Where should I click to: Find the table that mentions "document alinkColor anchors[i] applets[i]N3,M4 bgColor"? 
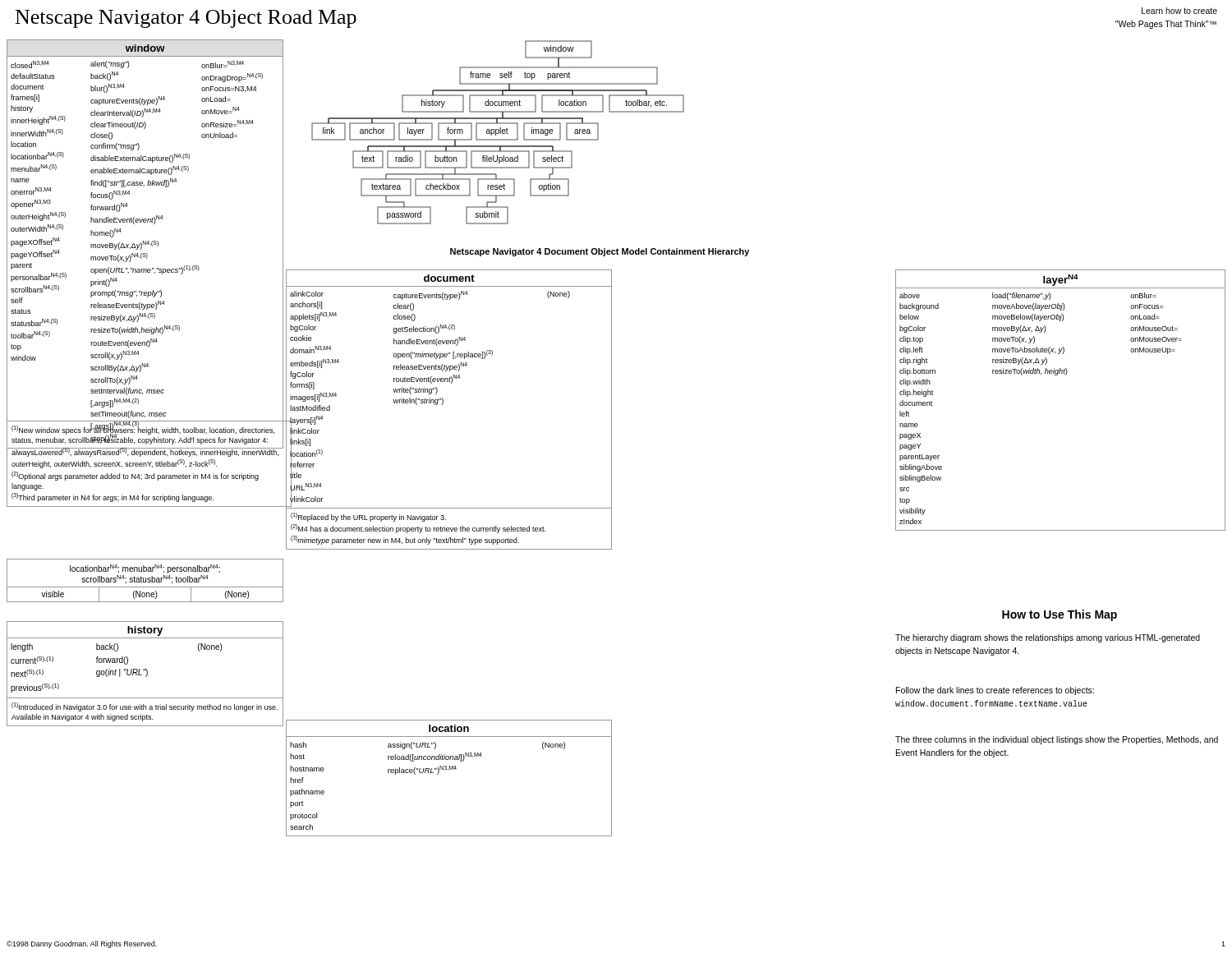point(449,410)
